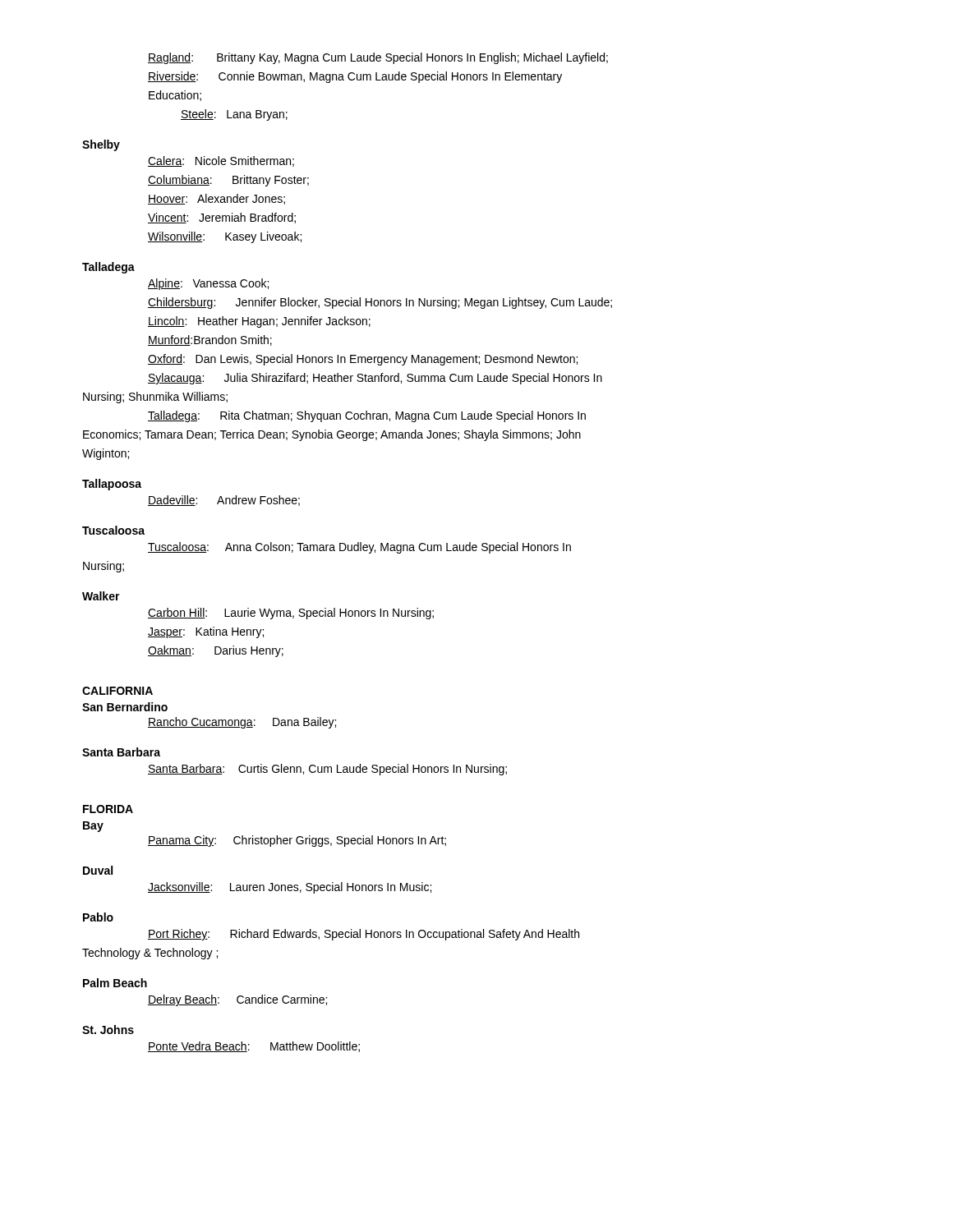The image size is (953, 1232).
Task: Select the text starting "Rancho Cucamonga: Dana Bailey;"
Action: [x=242, y=723]
